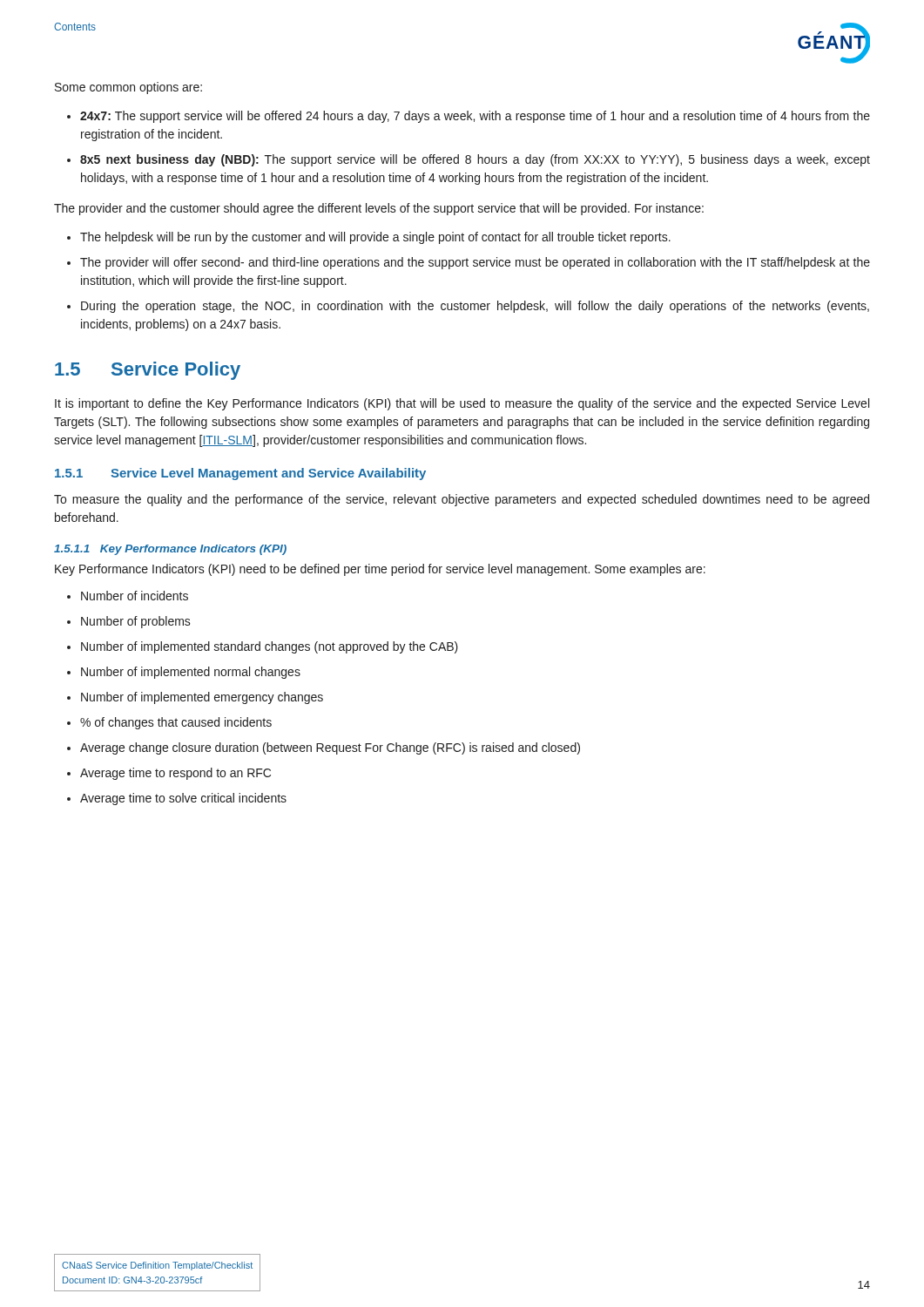Where is the passage that starts "% of changes that"?

(x=176, y=722)
